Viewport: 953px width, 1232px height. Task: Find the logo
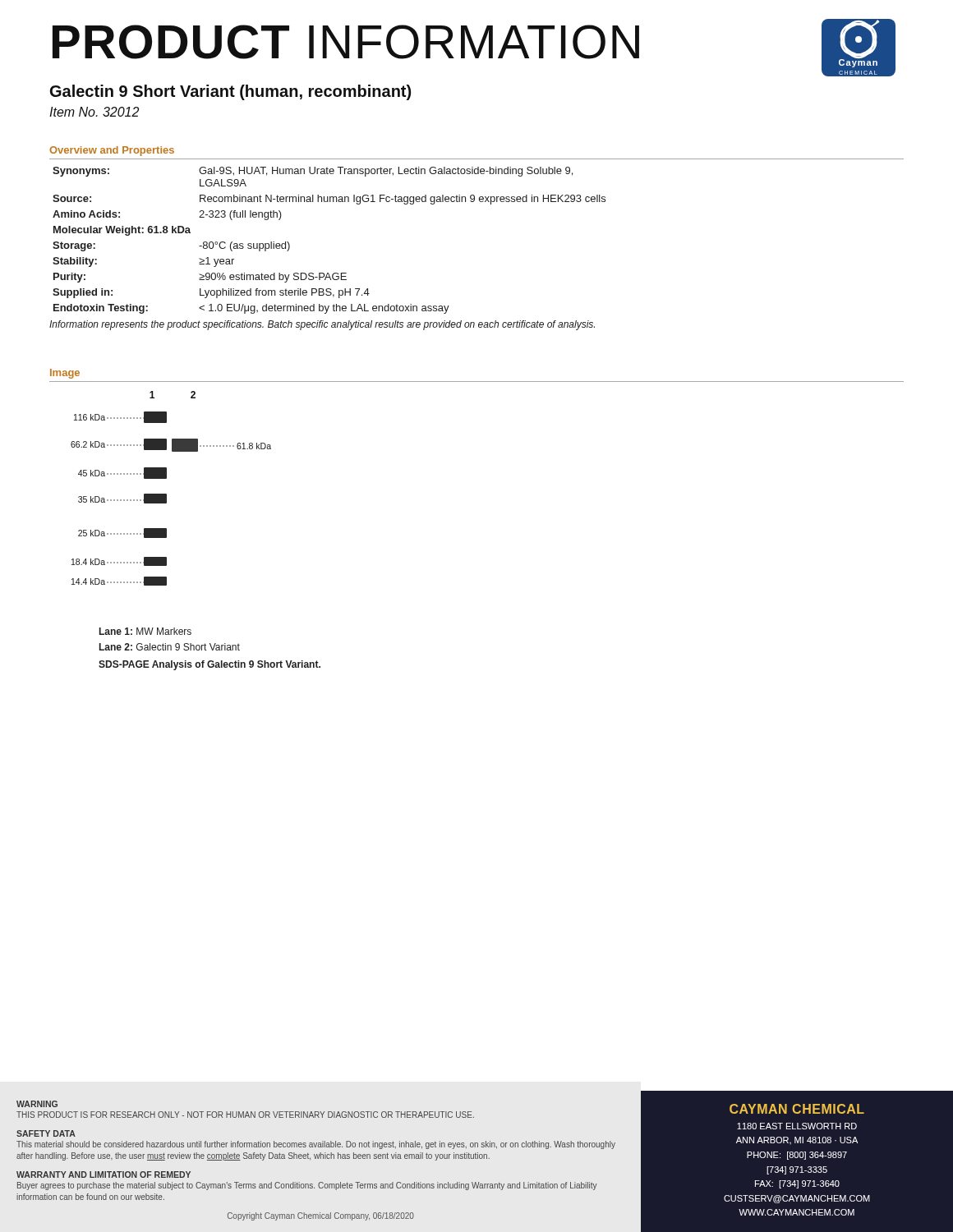pos(859,53)
